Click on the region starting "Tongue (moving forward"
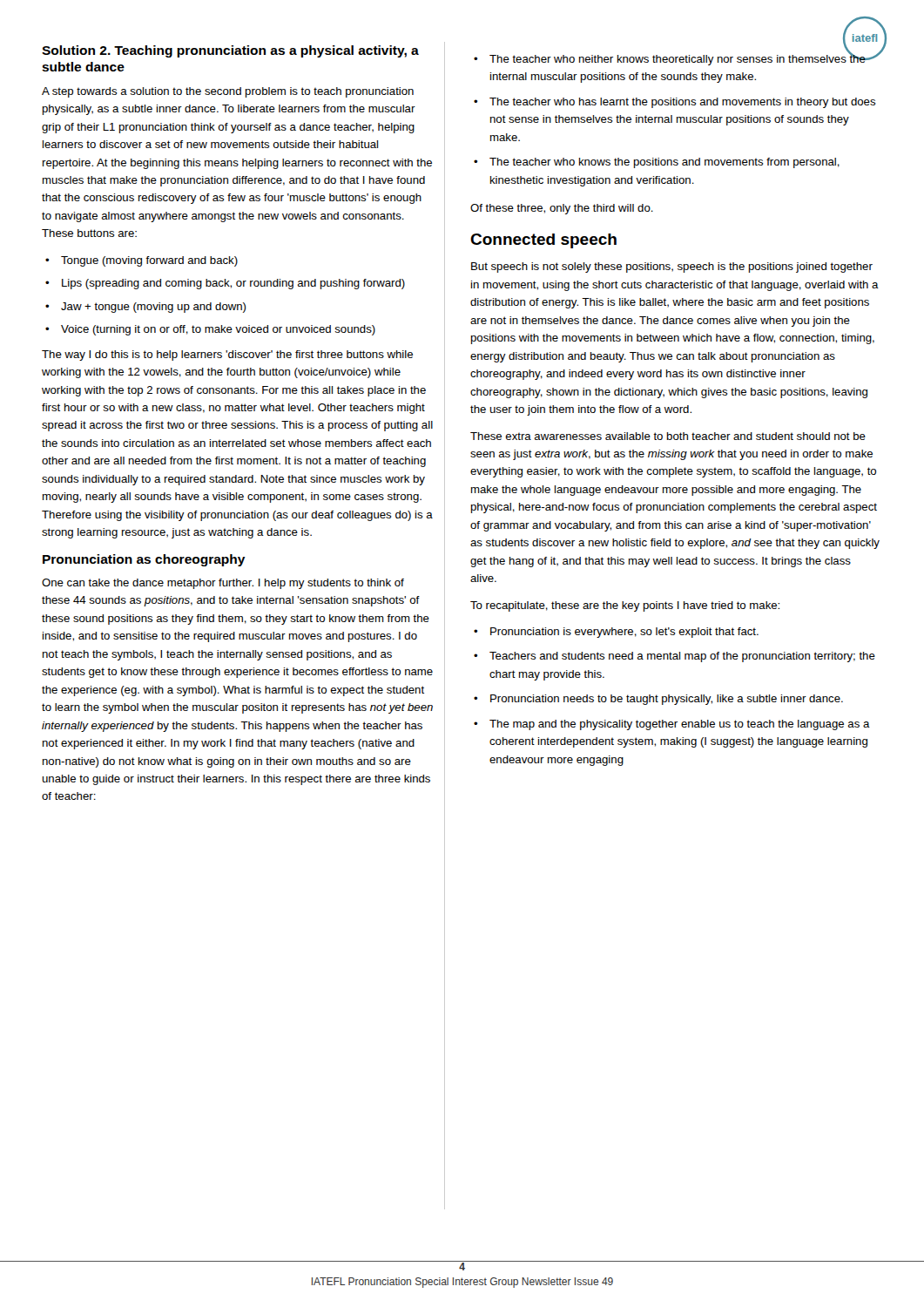This screenshot has height=1307, width=924. pyautogui.click(x=149, y=260)
